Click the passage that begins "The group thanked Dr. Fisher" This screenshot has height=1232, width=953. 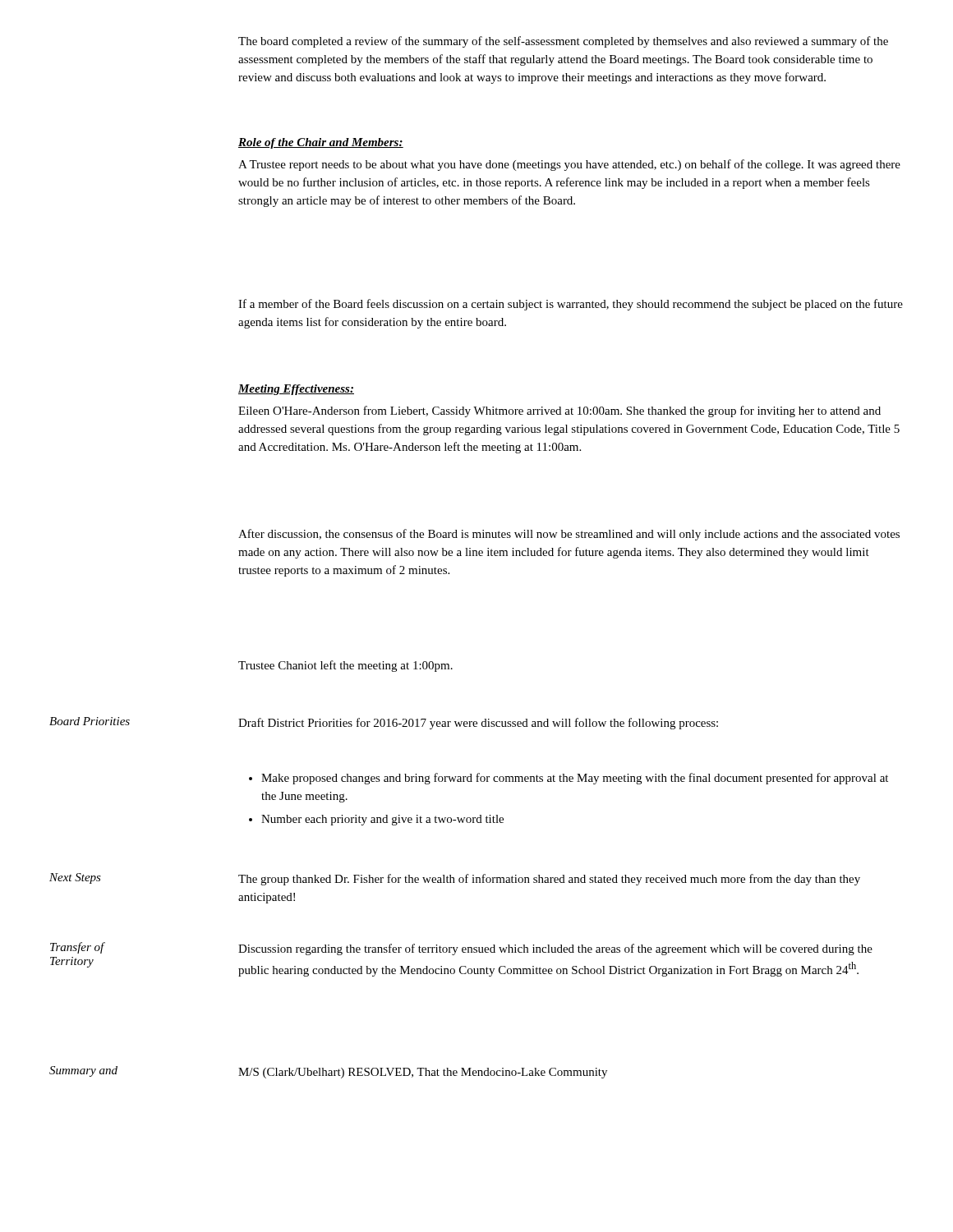(571, 889)
